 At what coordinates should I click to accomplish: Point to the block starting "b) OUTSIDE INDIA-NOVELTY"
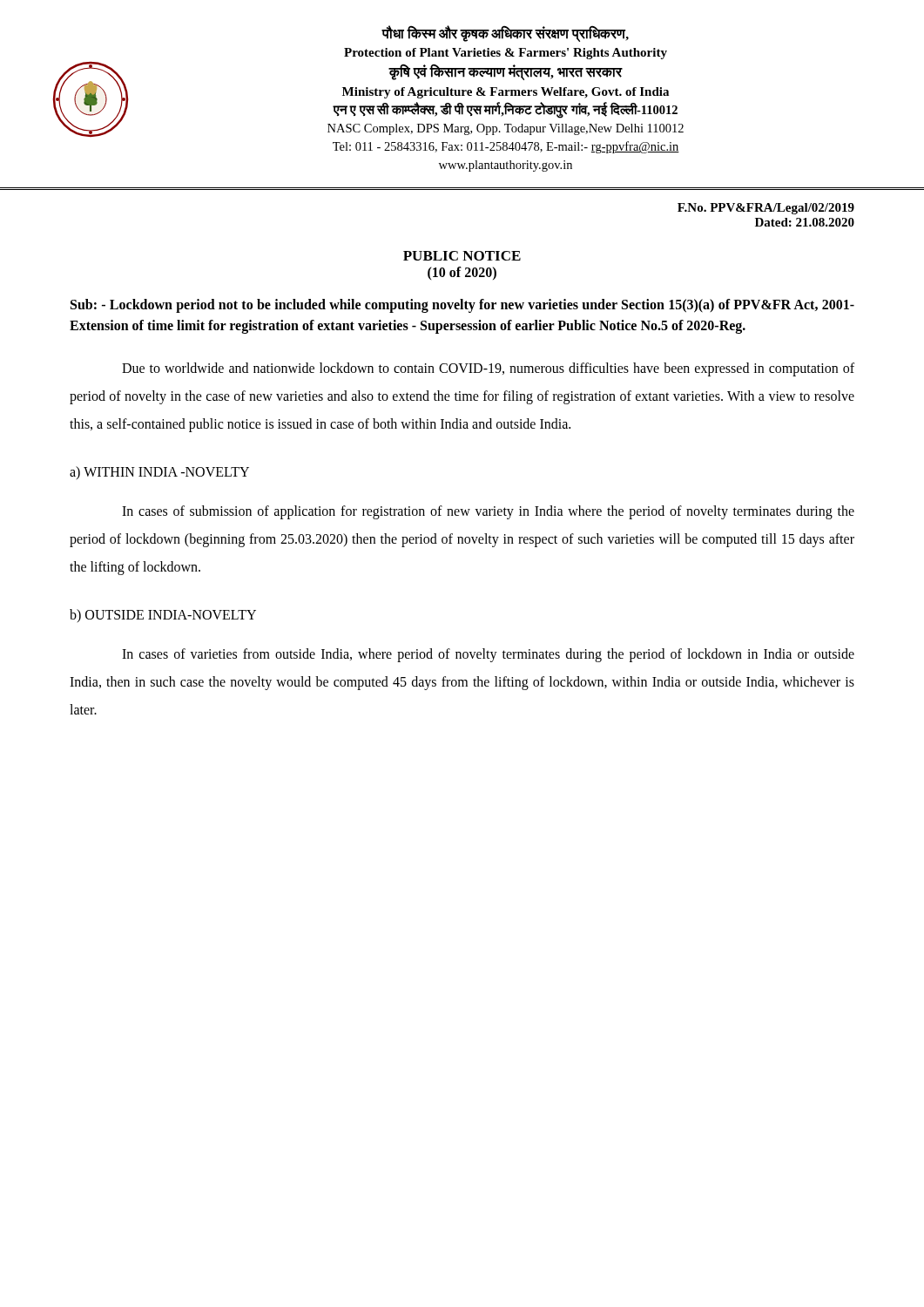[163, 615]
